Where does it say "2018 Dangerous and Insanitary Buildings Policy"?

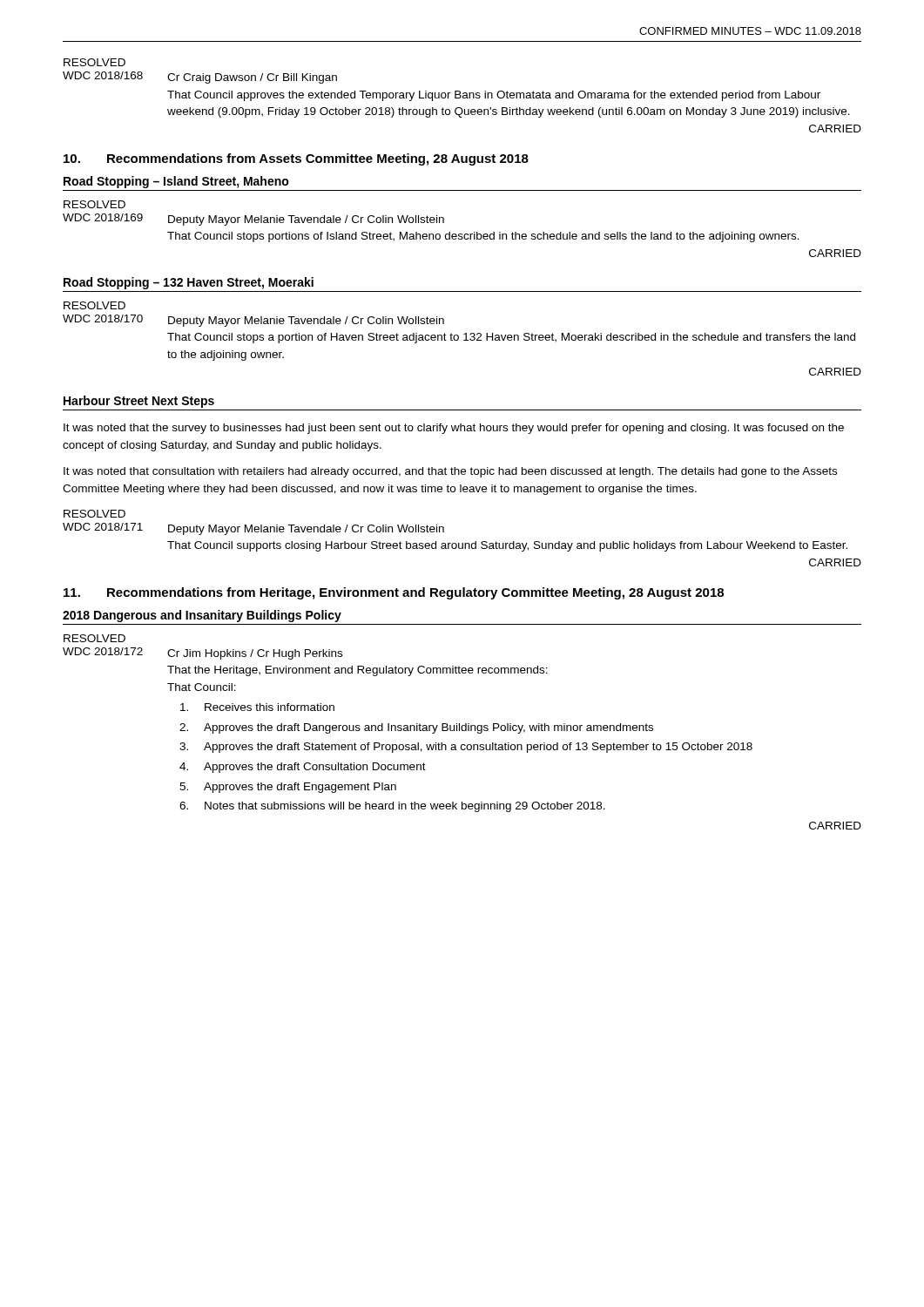point(202,615)
